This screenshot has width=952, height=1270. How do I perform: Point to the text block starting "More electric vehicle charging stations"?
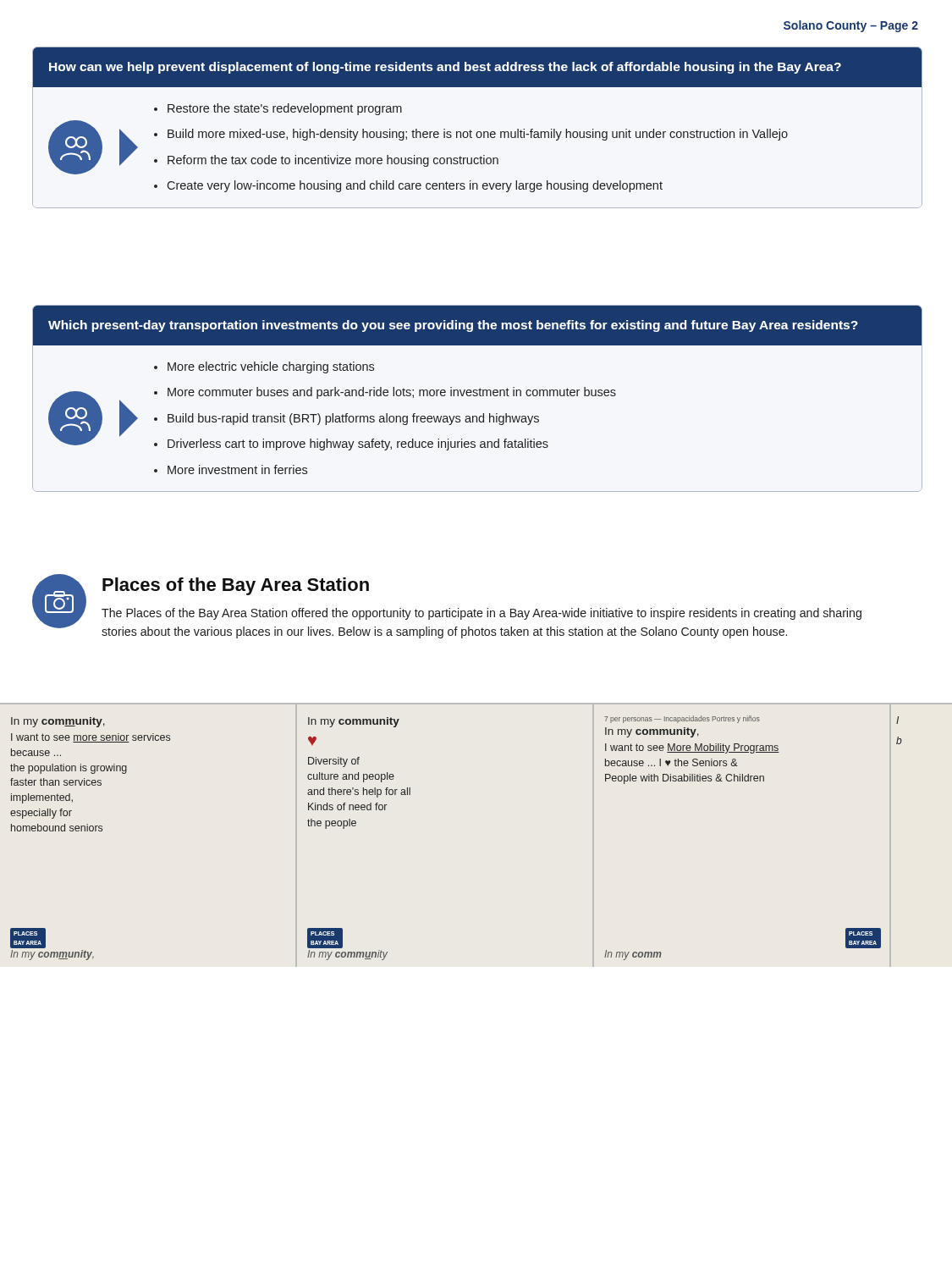coord(271,367)
